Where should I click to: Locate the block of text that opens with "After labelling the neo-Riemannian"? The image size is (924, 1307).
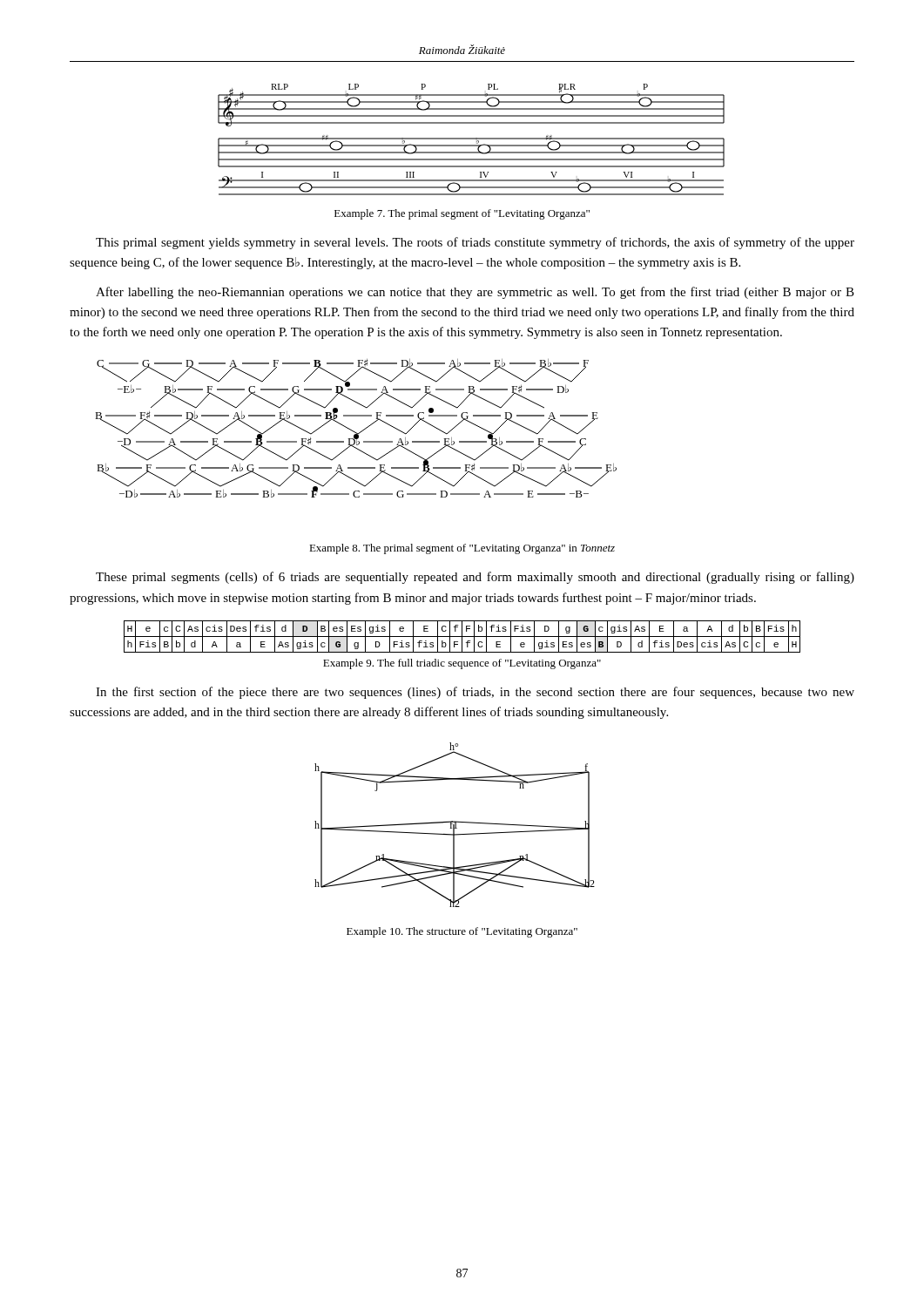pos(462,312)
